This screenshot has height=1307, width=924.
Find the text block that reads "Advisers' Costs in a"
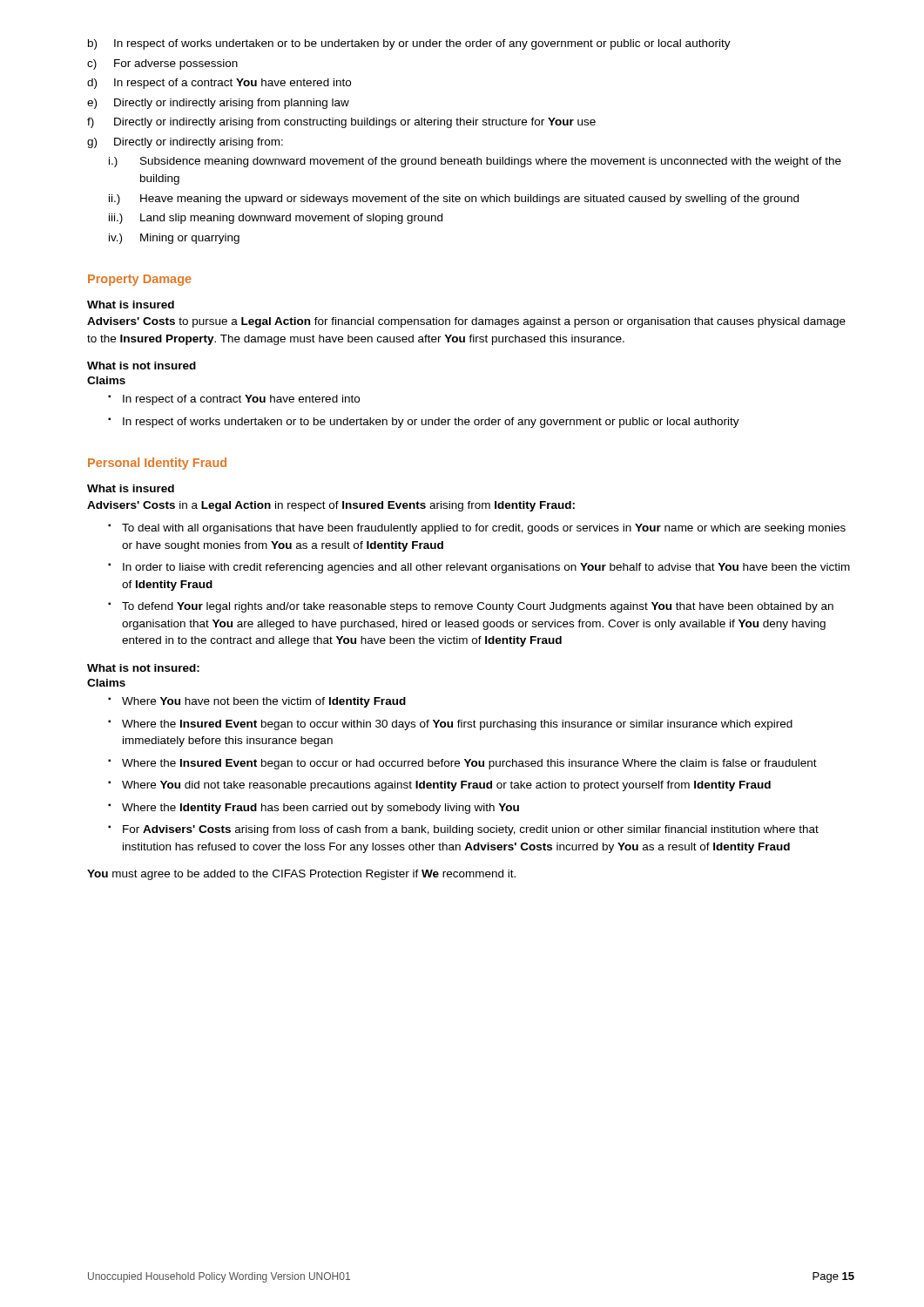click(x=331, y=505)
